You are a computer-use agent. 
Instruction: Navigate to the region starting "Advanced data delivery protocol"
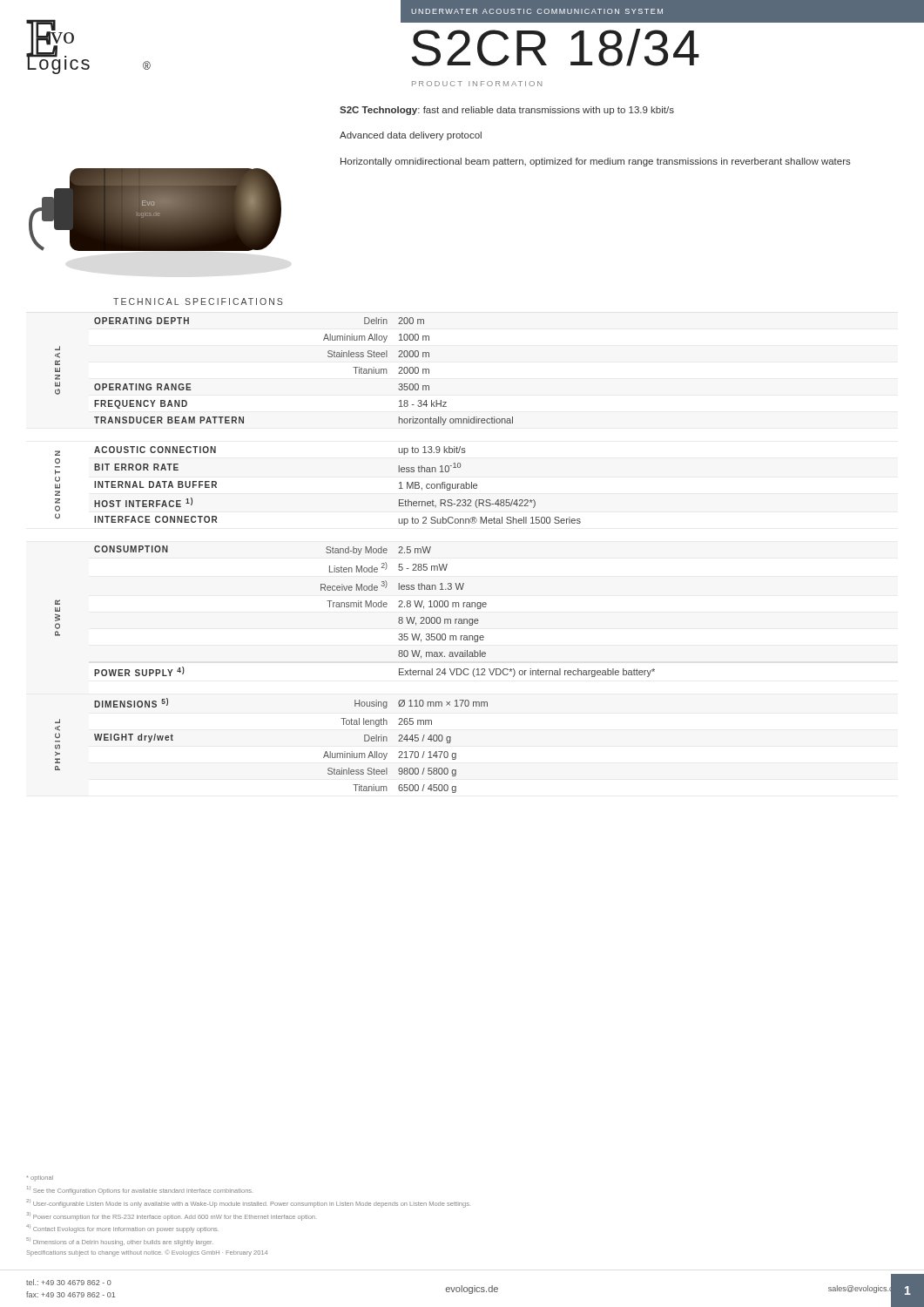(411, 136)
